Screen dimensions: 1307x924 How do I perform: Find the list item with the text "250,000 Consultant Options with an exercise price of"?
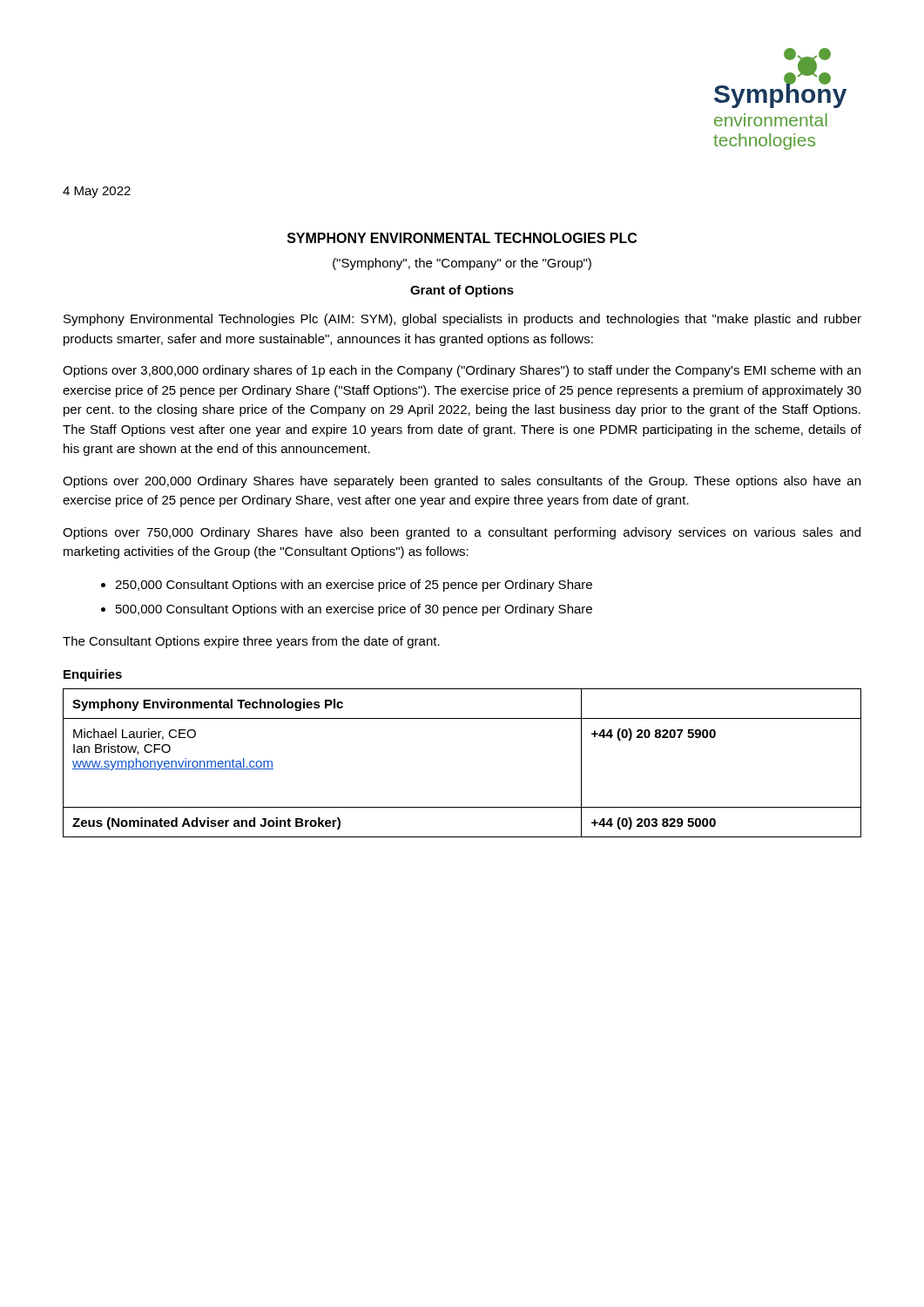(471, 584)
